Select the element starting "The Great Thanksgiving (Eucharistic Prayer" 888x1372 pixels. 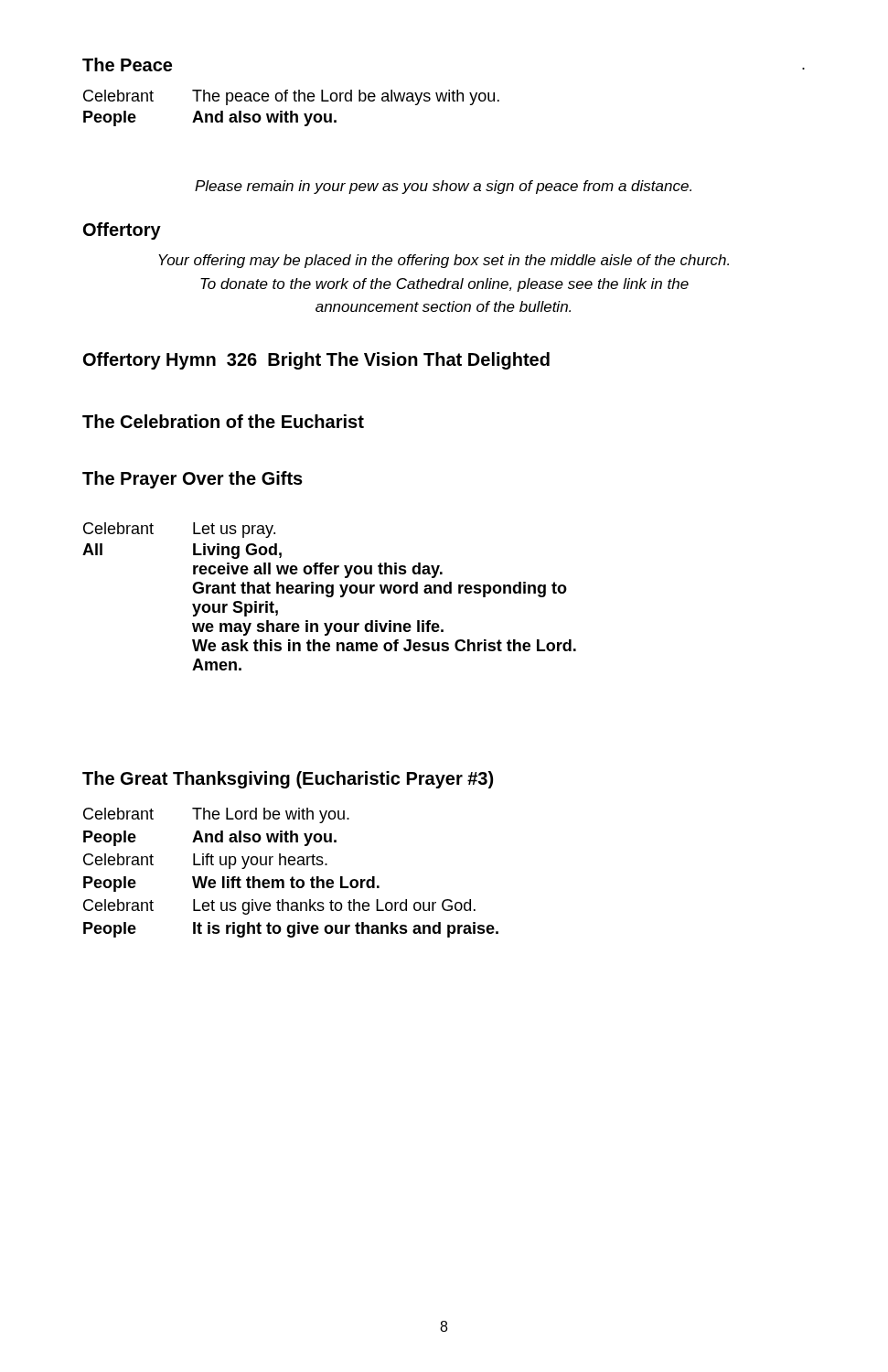(288, 778)
